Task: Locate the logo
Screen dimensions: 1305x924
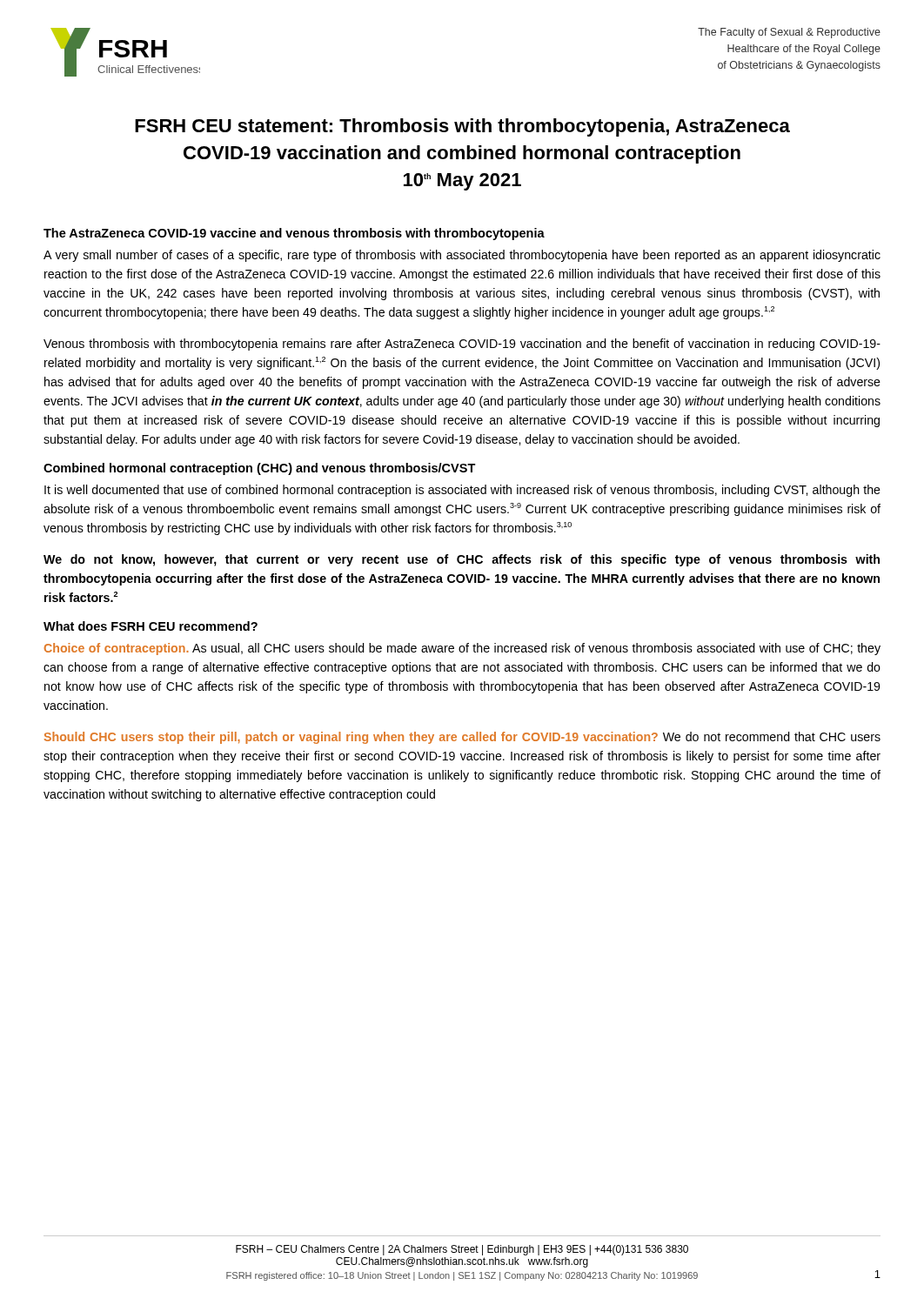Action: 122,54
